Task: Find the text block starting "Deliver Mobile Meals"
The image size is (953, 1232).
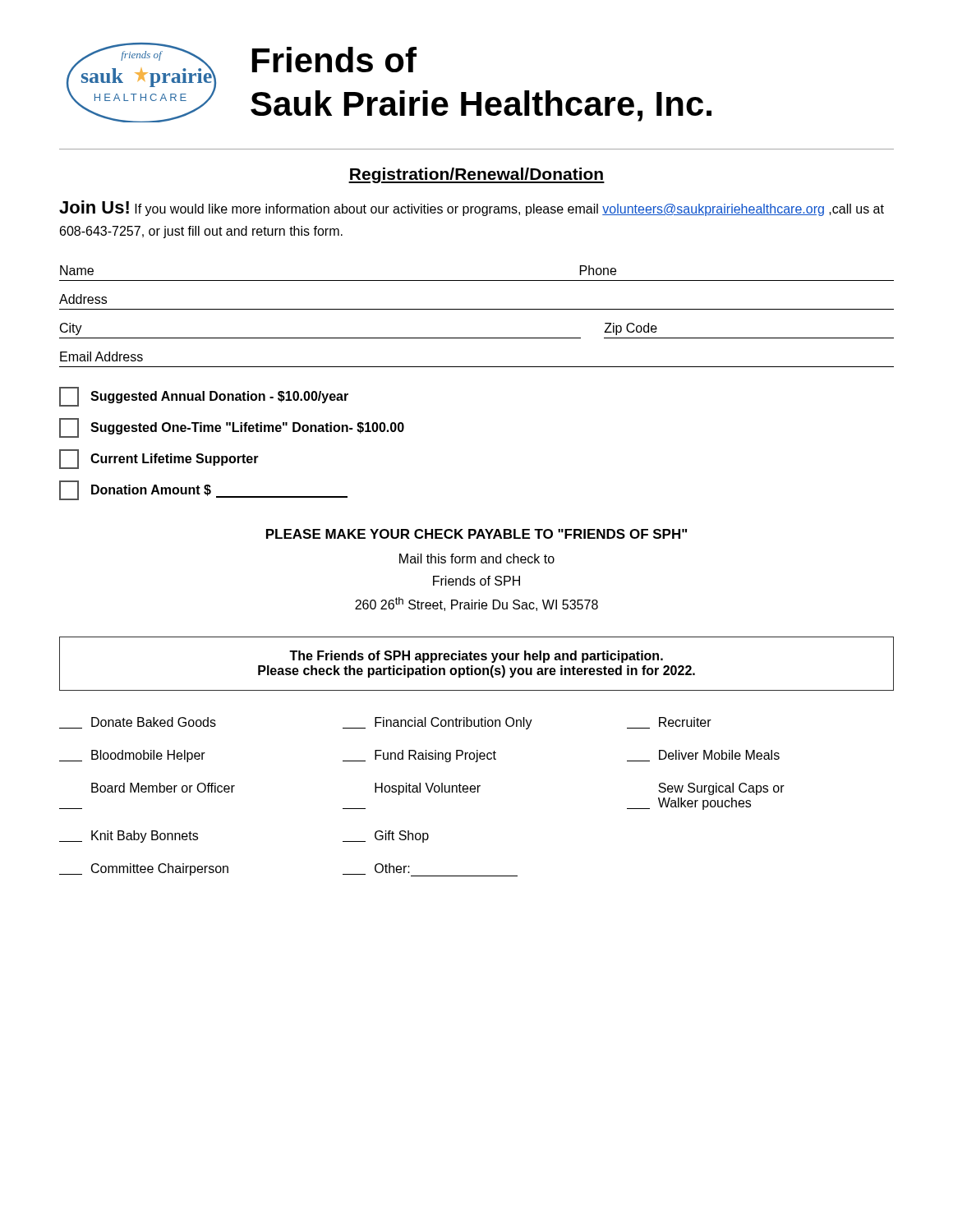Action: coord(703,755)
